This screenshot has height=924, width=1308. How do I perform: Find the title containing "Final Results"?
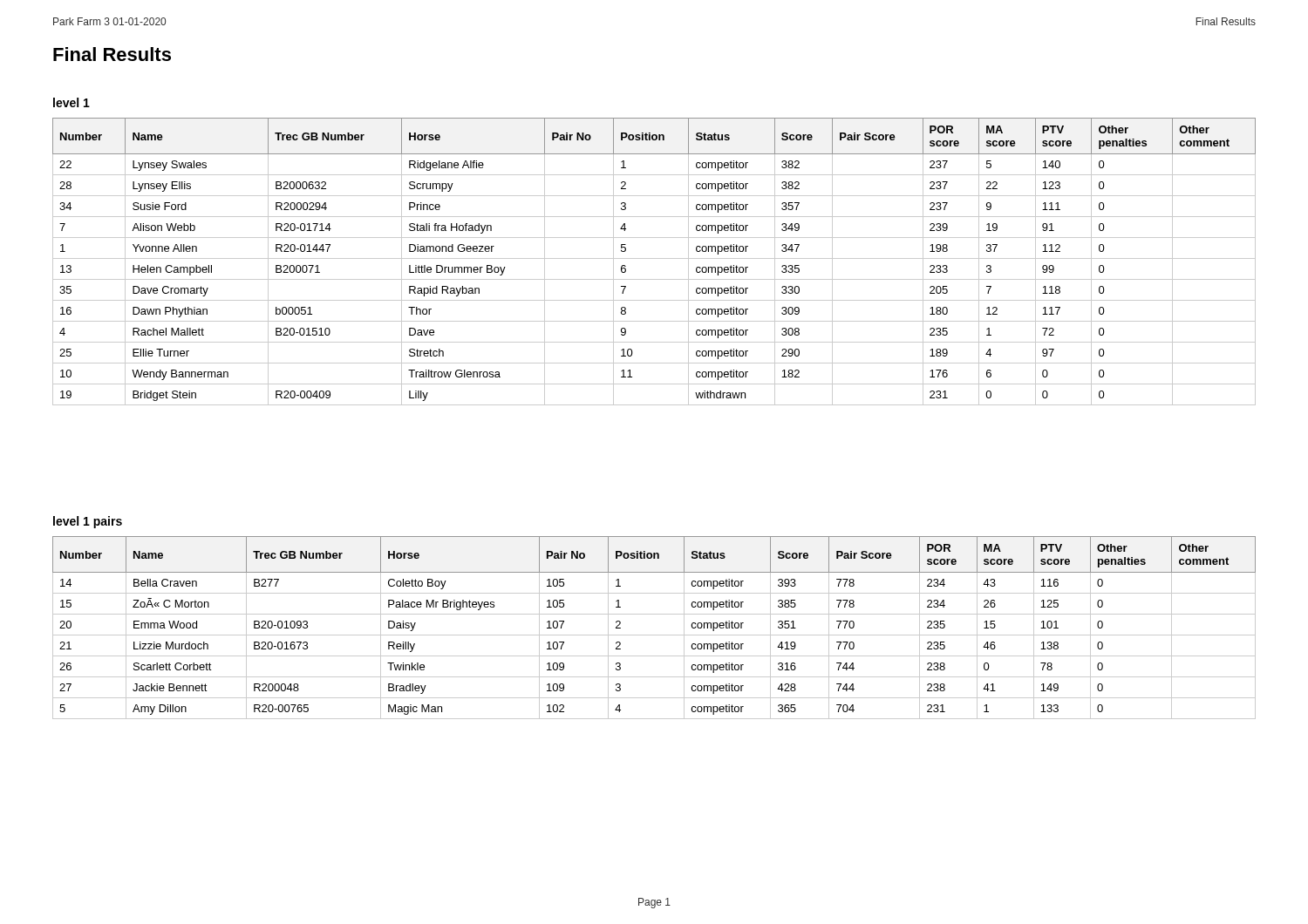[112, 55]
